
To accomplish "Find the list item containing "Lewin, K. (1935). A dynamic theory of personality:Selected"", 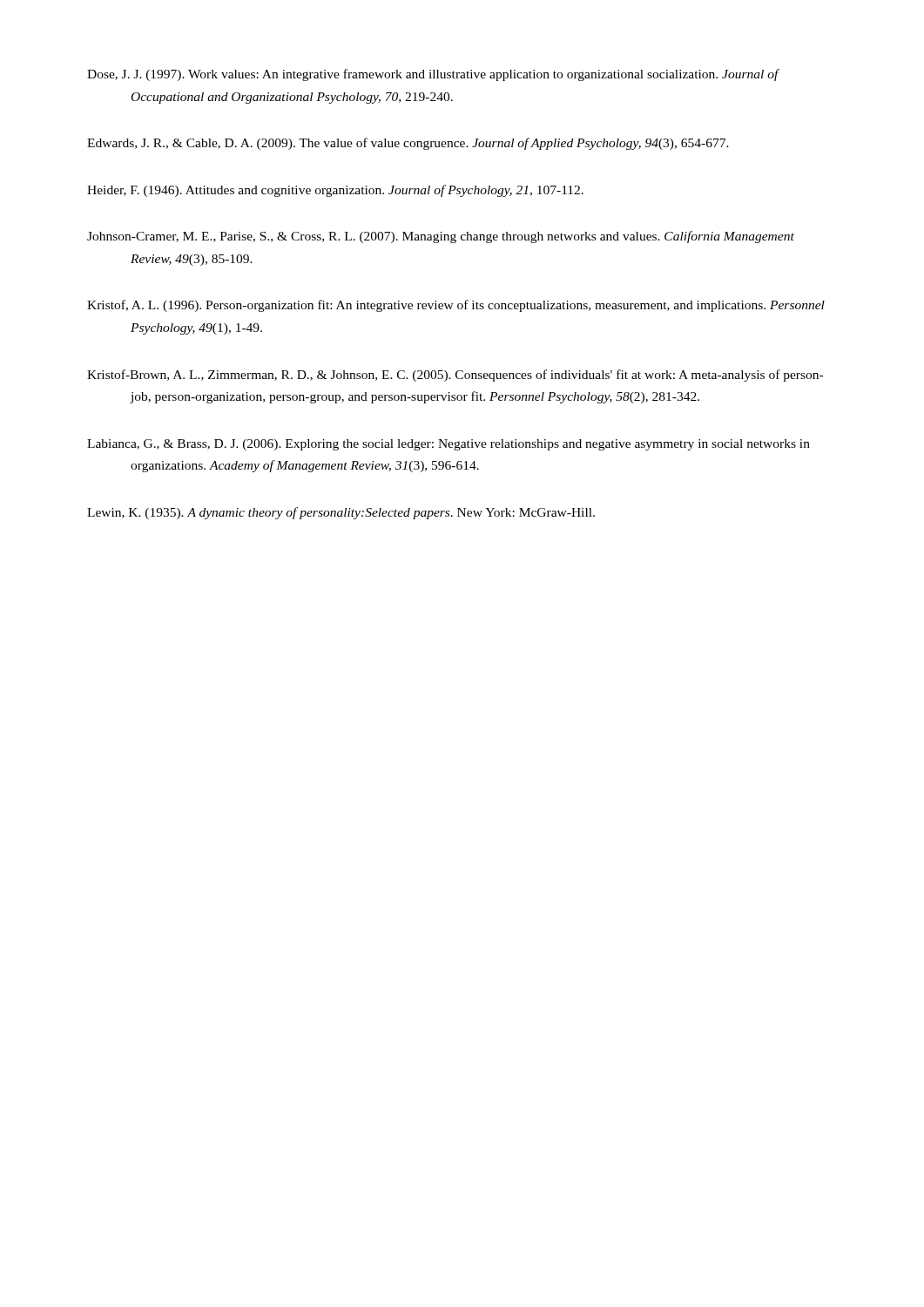I will tap(462, 512).
